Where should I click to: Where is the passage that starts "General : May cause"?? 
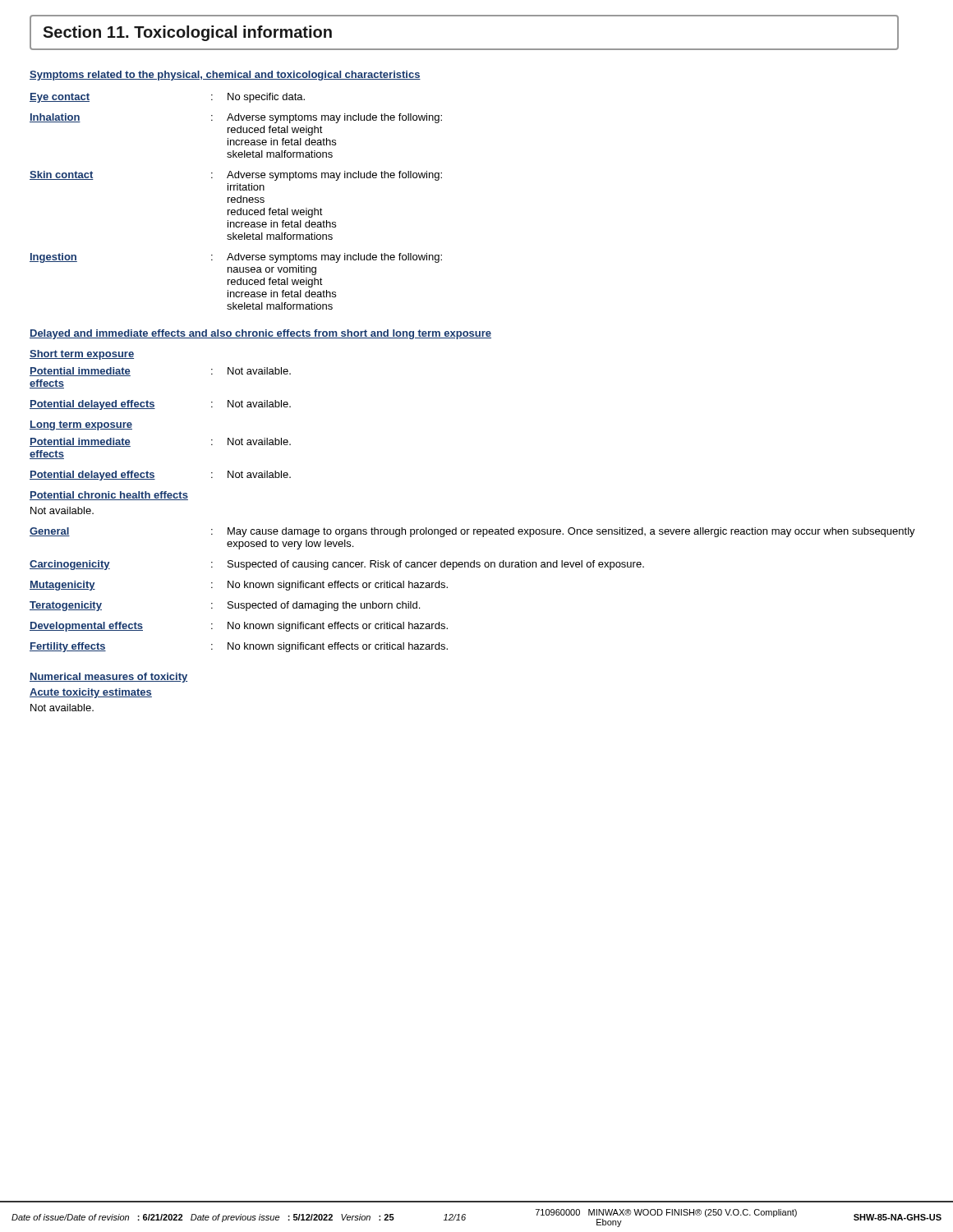(476, 537)
